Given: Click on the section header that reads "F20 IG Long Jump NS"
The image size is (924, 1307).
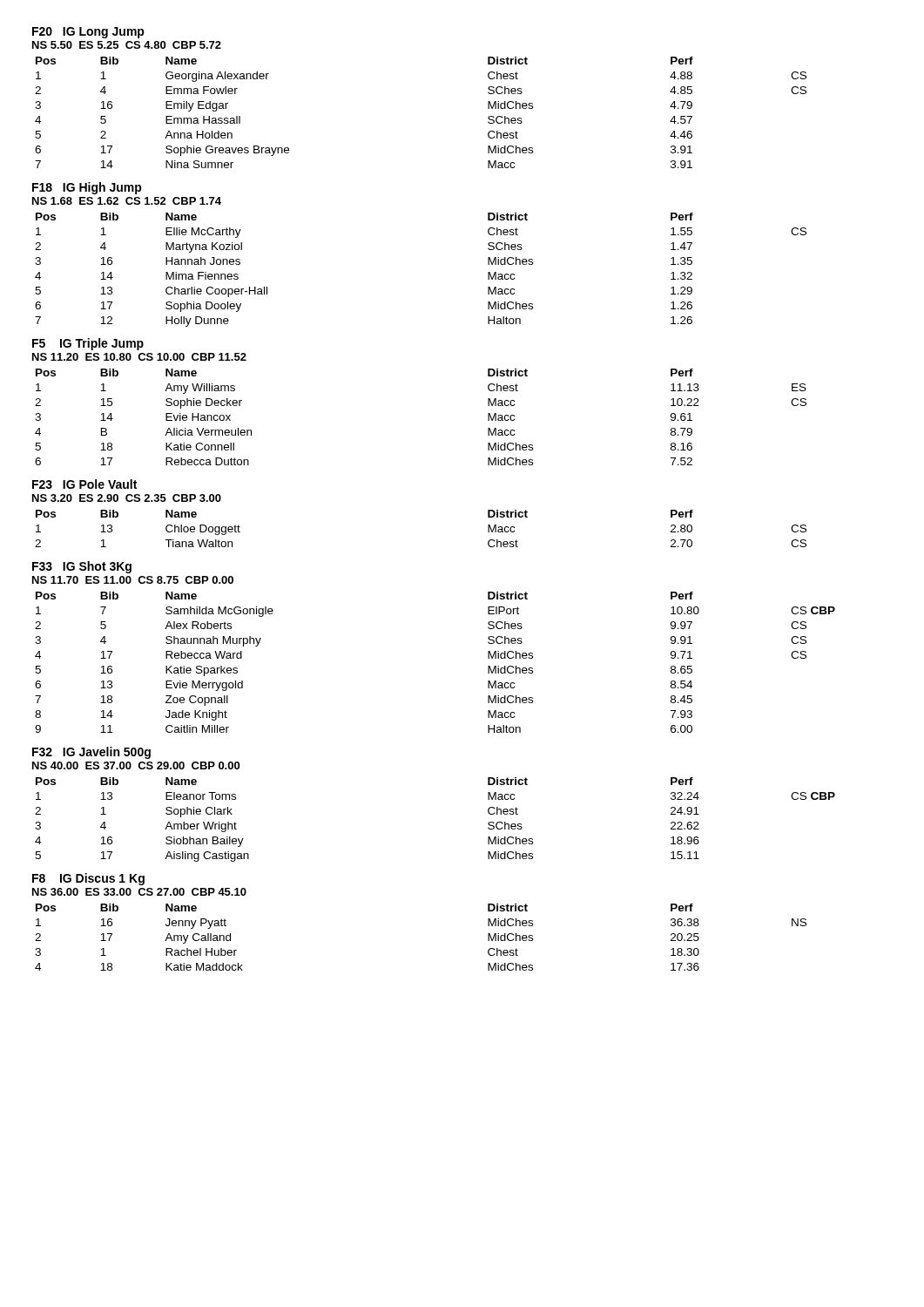Looking at the screenshot, I should click(x=126, y=38).
